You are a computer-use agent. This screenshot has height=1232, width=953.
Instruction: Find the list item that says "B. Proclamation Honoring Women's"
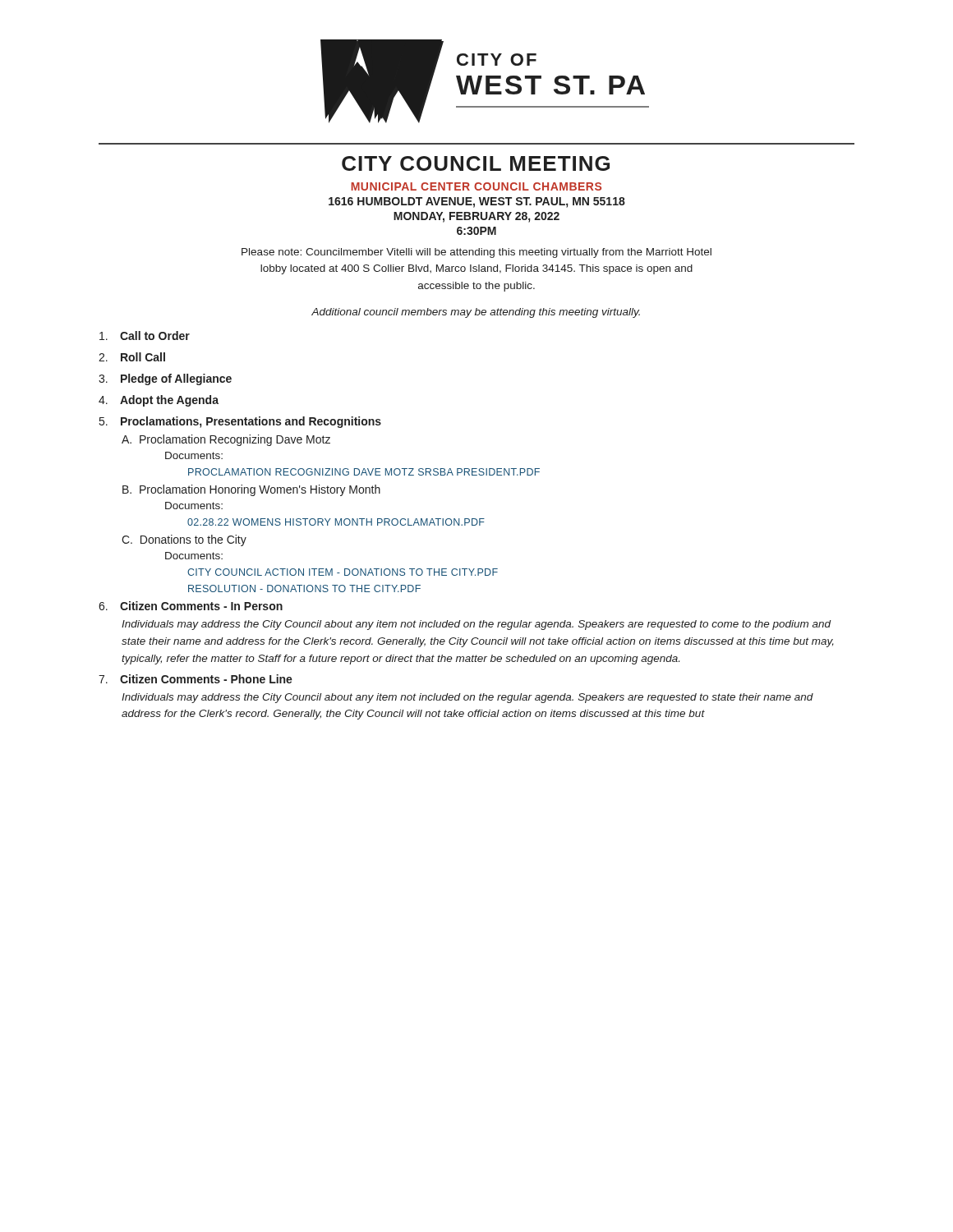(x=251, y=489)
